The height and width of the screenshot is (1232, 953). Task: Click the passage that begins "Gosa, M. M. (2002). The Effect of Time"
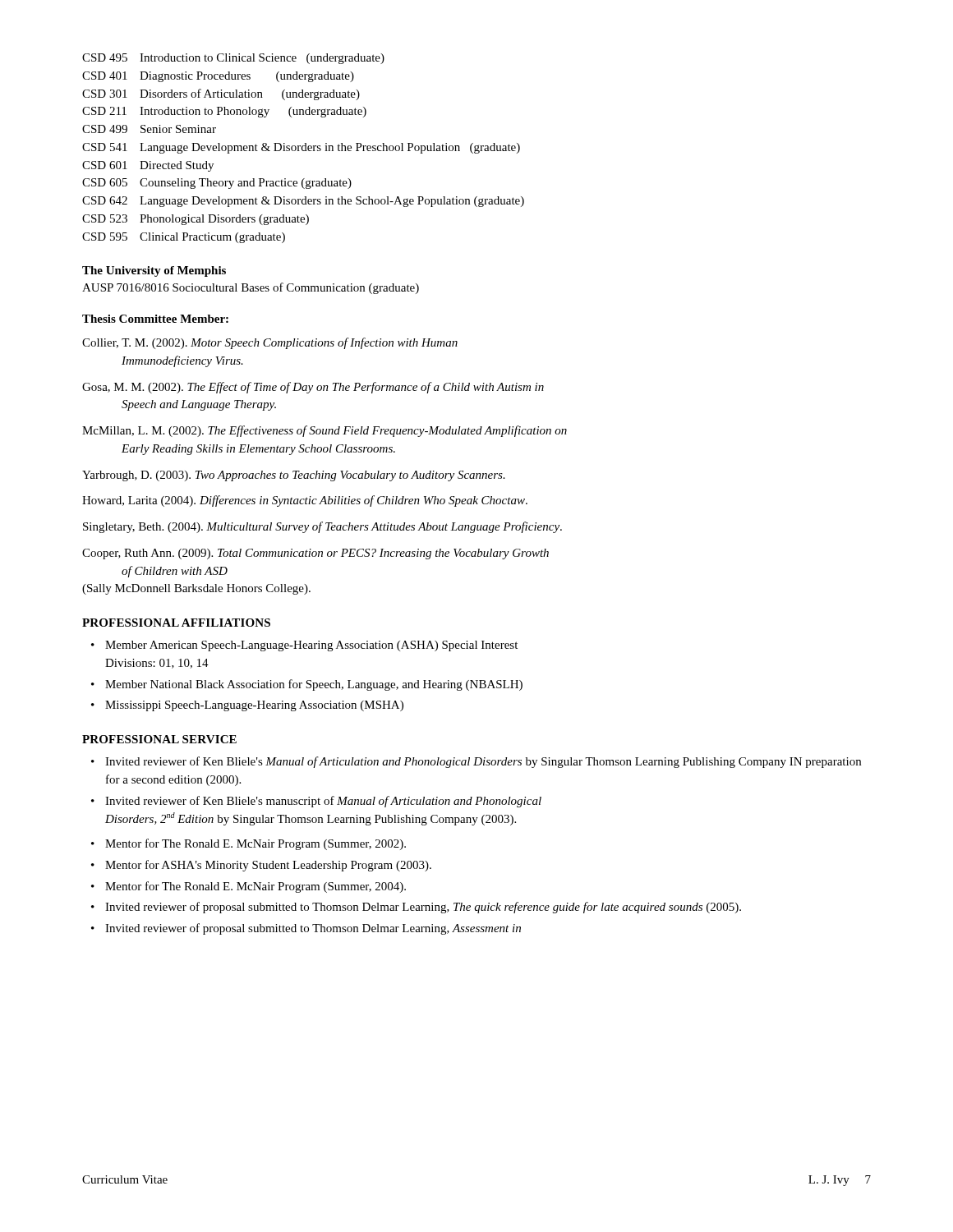pos(476,397)
